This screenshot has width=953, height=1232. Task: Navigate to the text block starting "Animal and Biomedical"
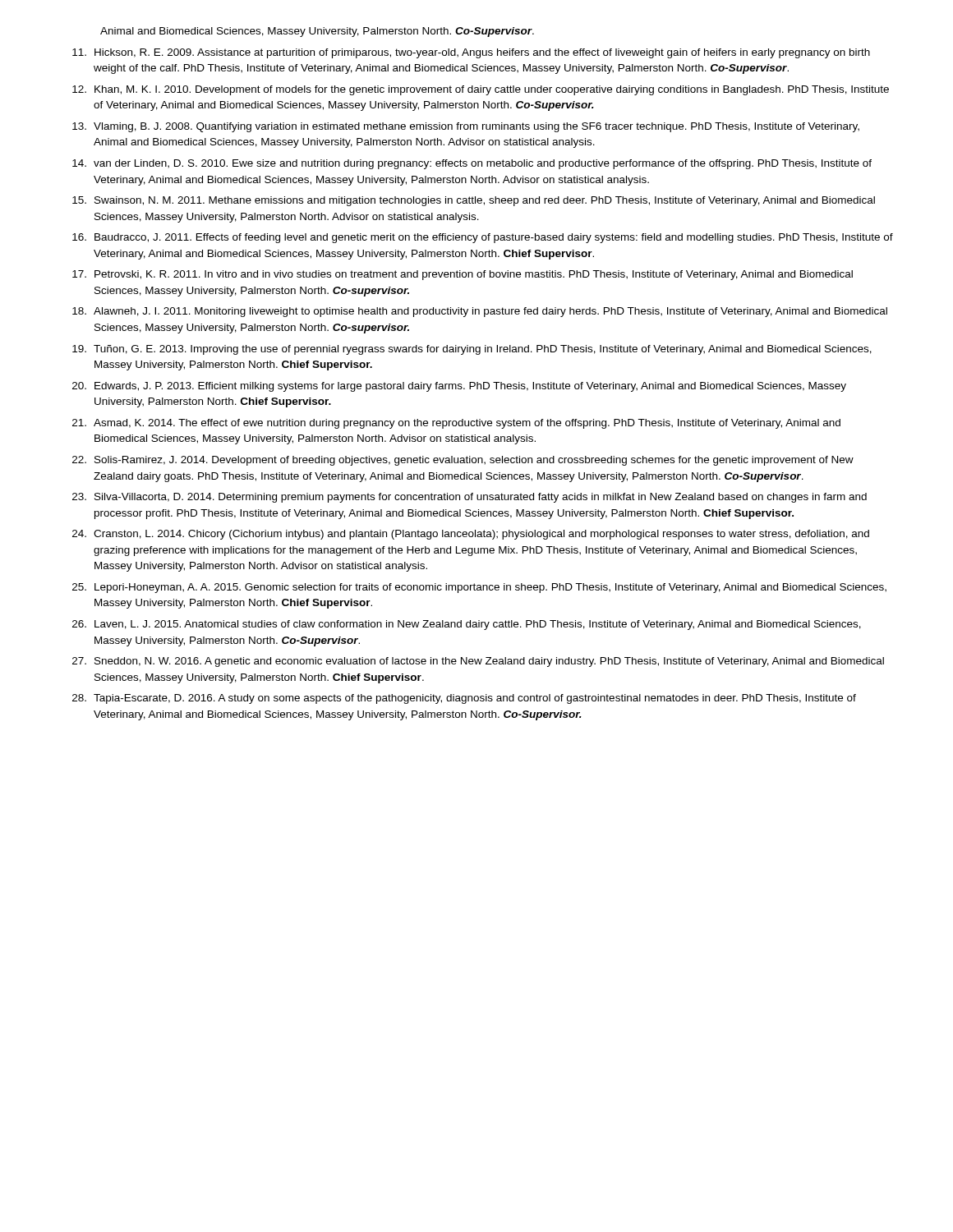(x=317, y=31)
